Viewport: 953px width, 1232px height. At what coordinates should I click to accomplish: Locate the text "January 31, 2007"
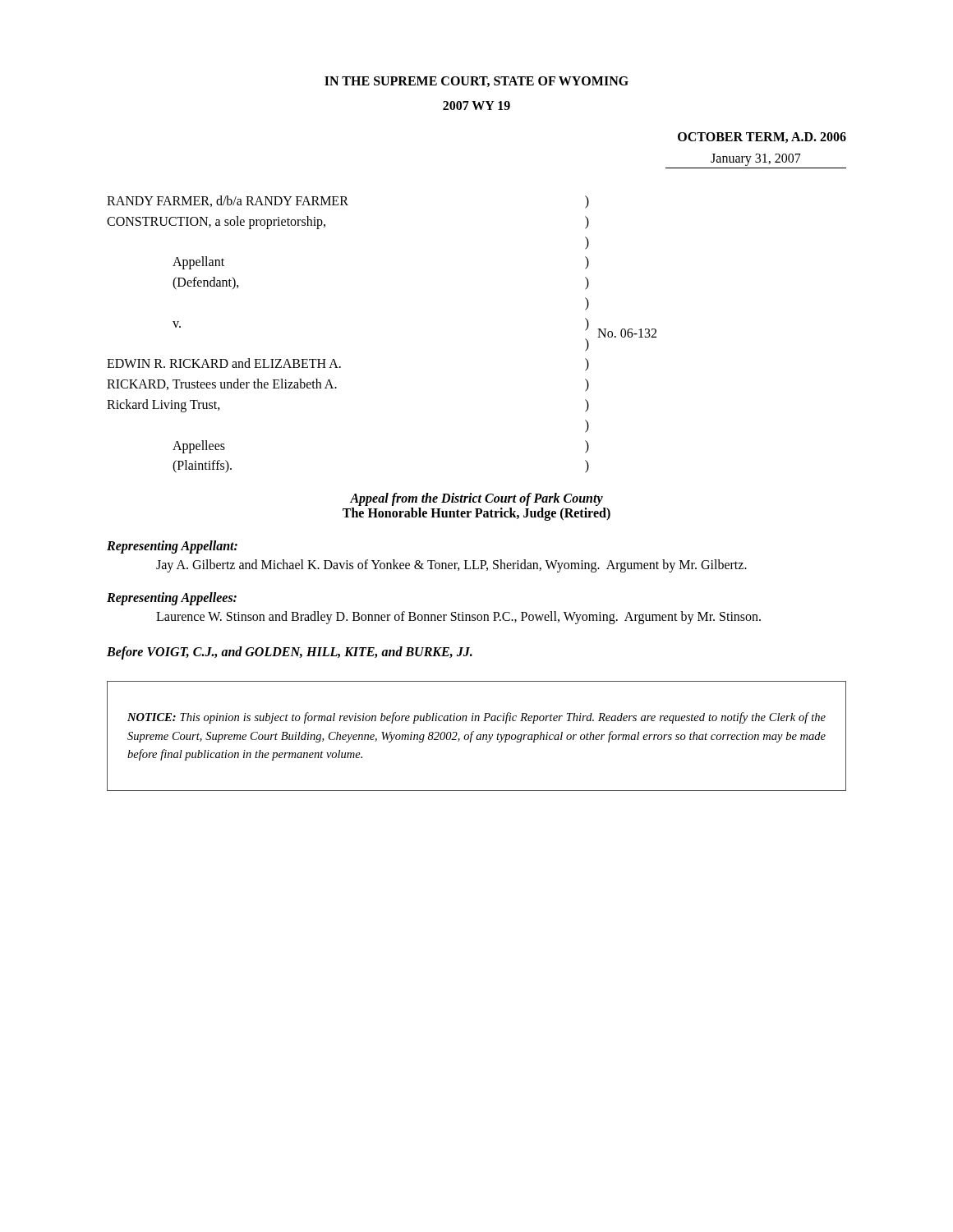point(756,160)
